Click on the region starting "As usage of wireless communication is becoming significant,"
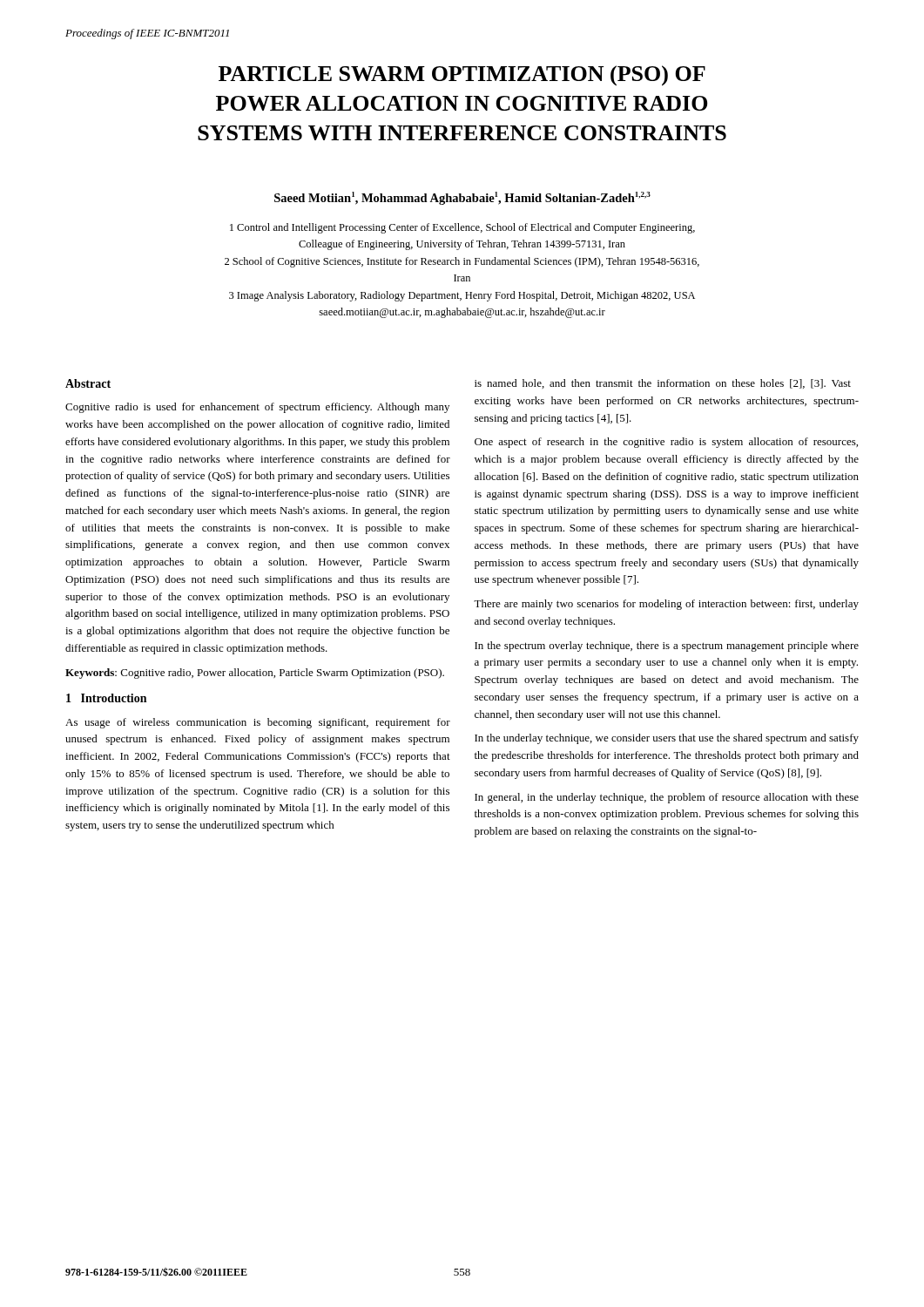This screenshot has height=1307, width=924. [x=258, y=773]
